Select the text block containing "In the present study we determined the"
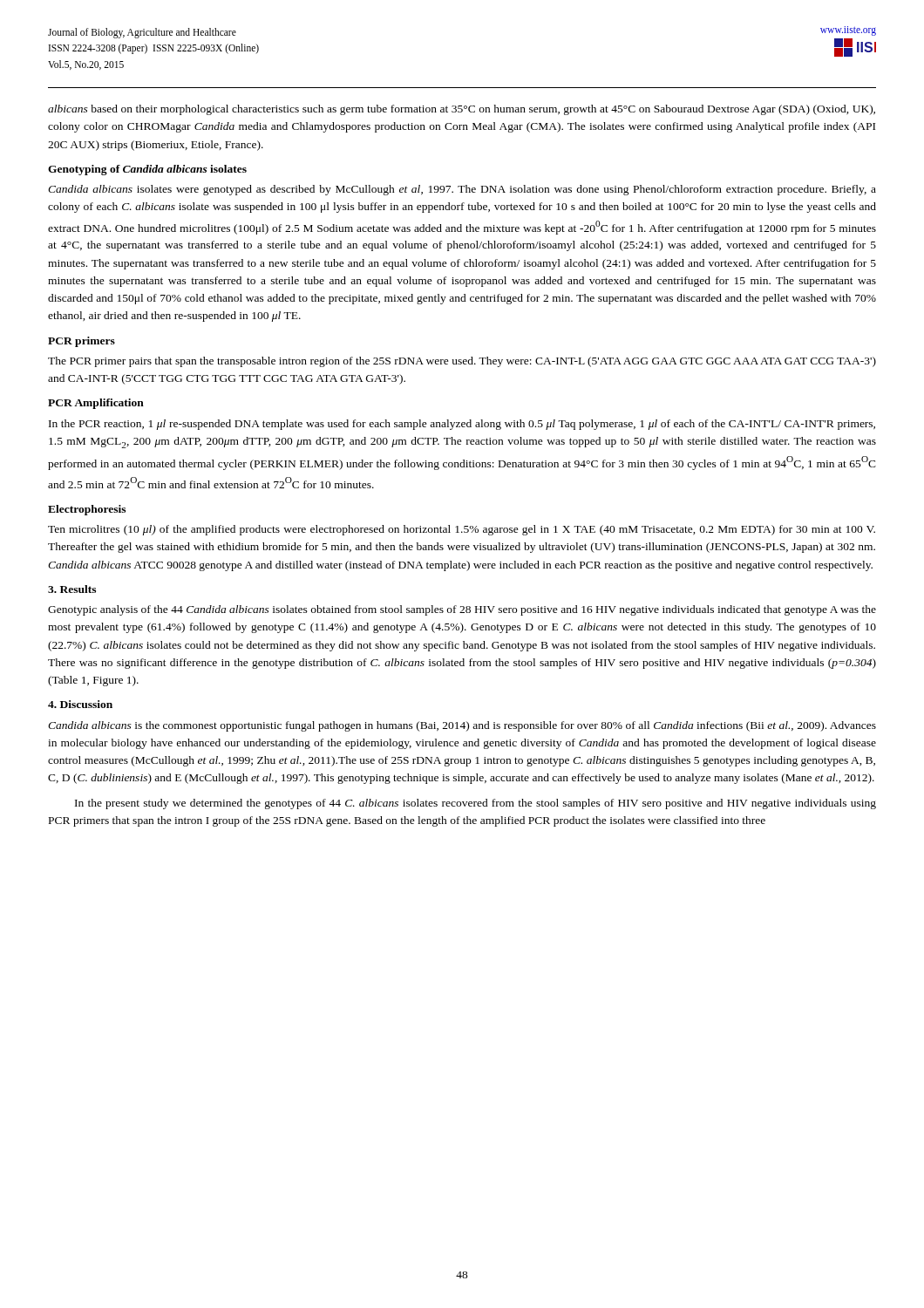Image resolution: width=924 pixels, height=1308 pixels. 462,812
